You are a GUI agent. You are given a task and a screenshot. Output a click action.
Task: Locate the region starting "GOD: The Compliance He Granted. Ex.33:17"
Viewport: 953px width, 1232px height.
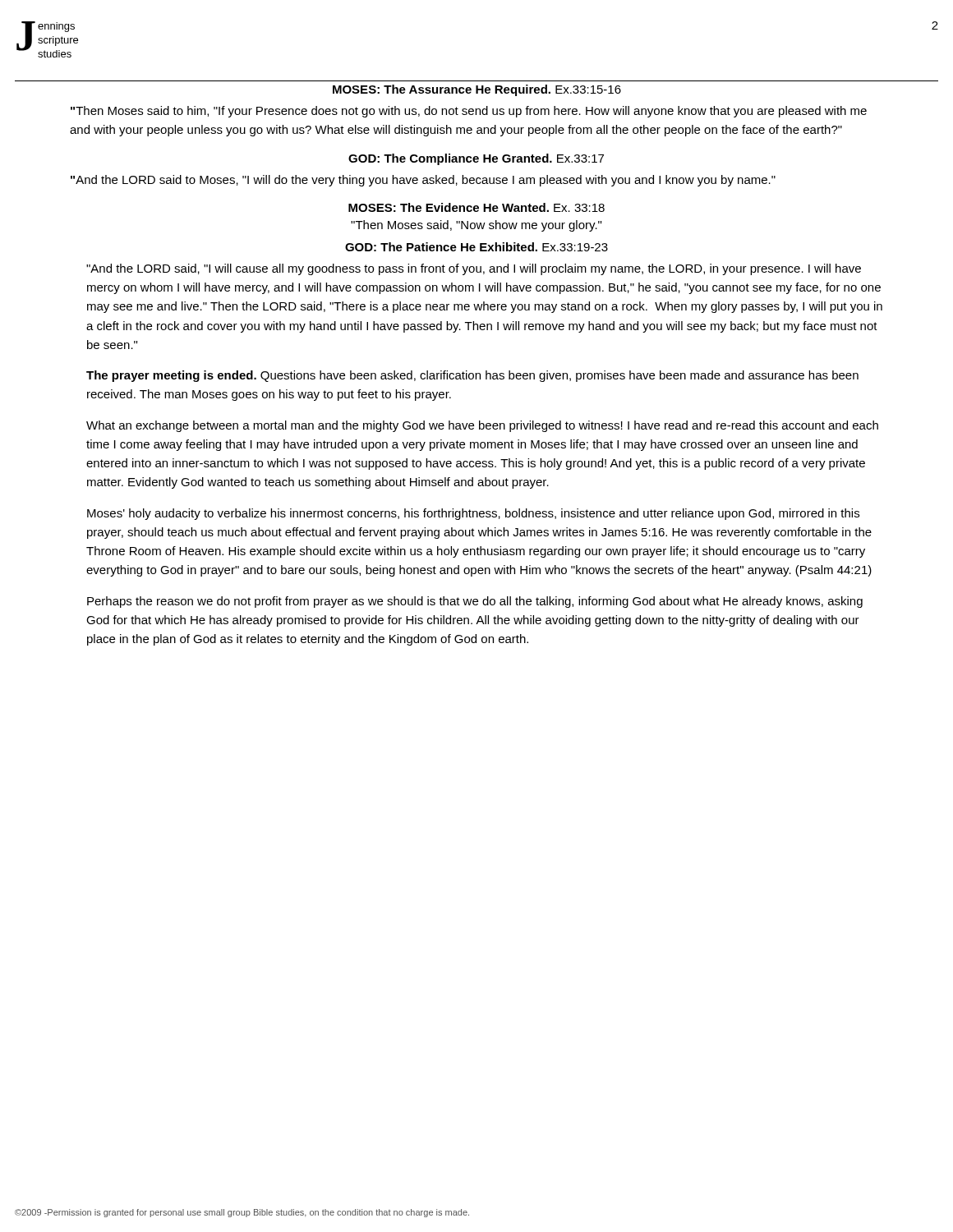point(476,158)
